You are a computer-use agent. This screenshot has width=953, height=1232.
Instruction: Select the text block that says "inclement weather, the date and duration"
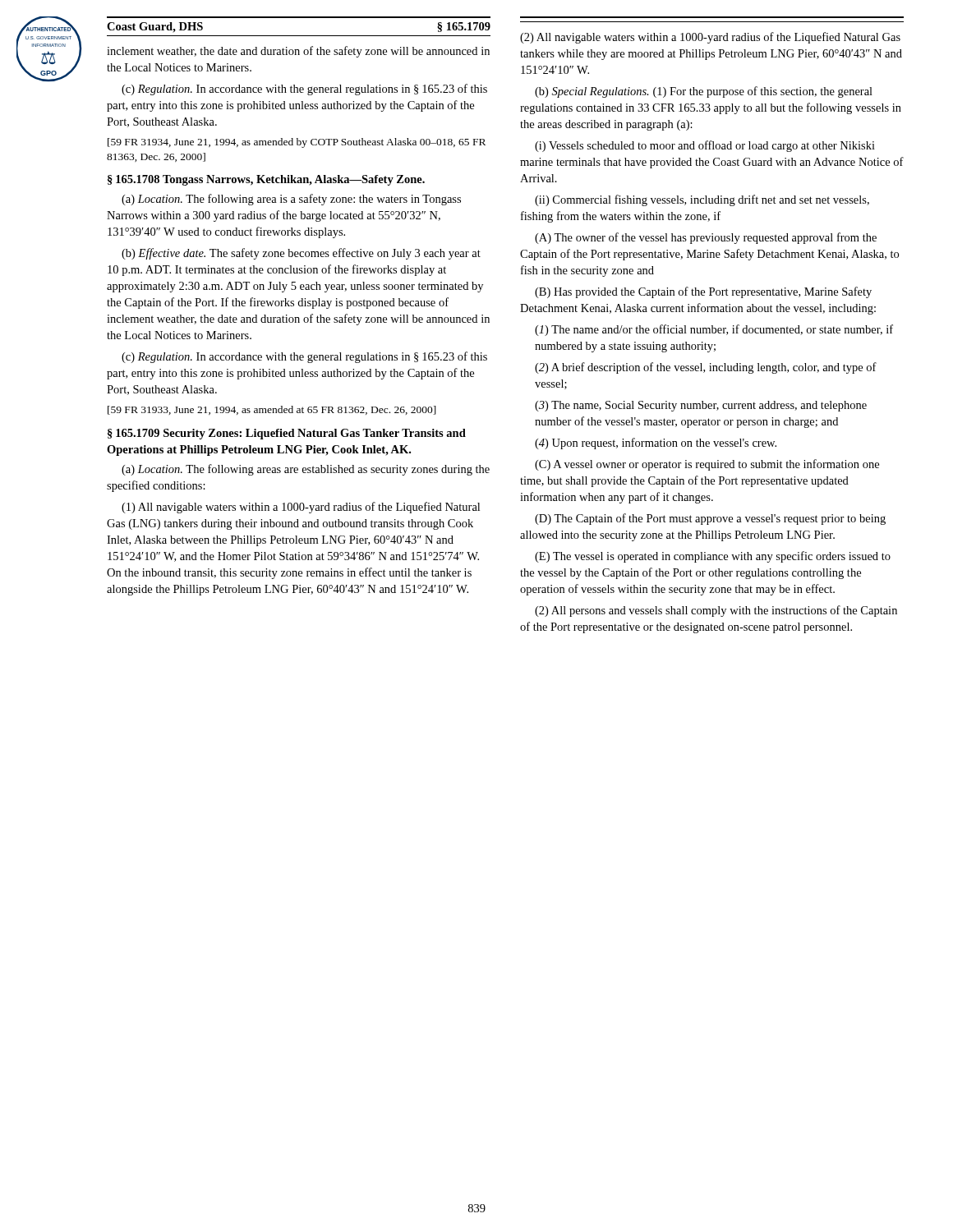point(299,86)
